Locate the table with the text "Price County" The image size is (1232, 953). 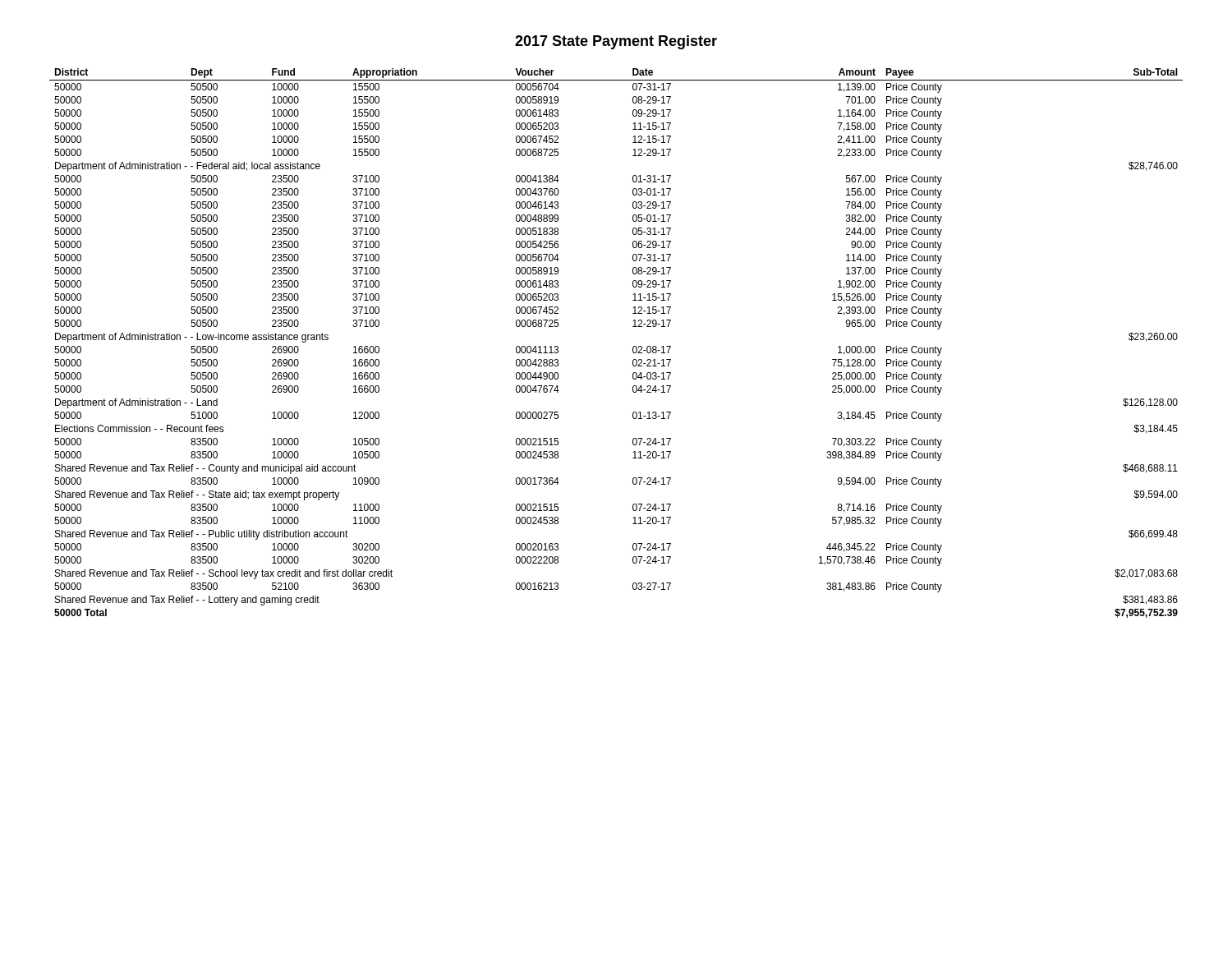(616, 342)
